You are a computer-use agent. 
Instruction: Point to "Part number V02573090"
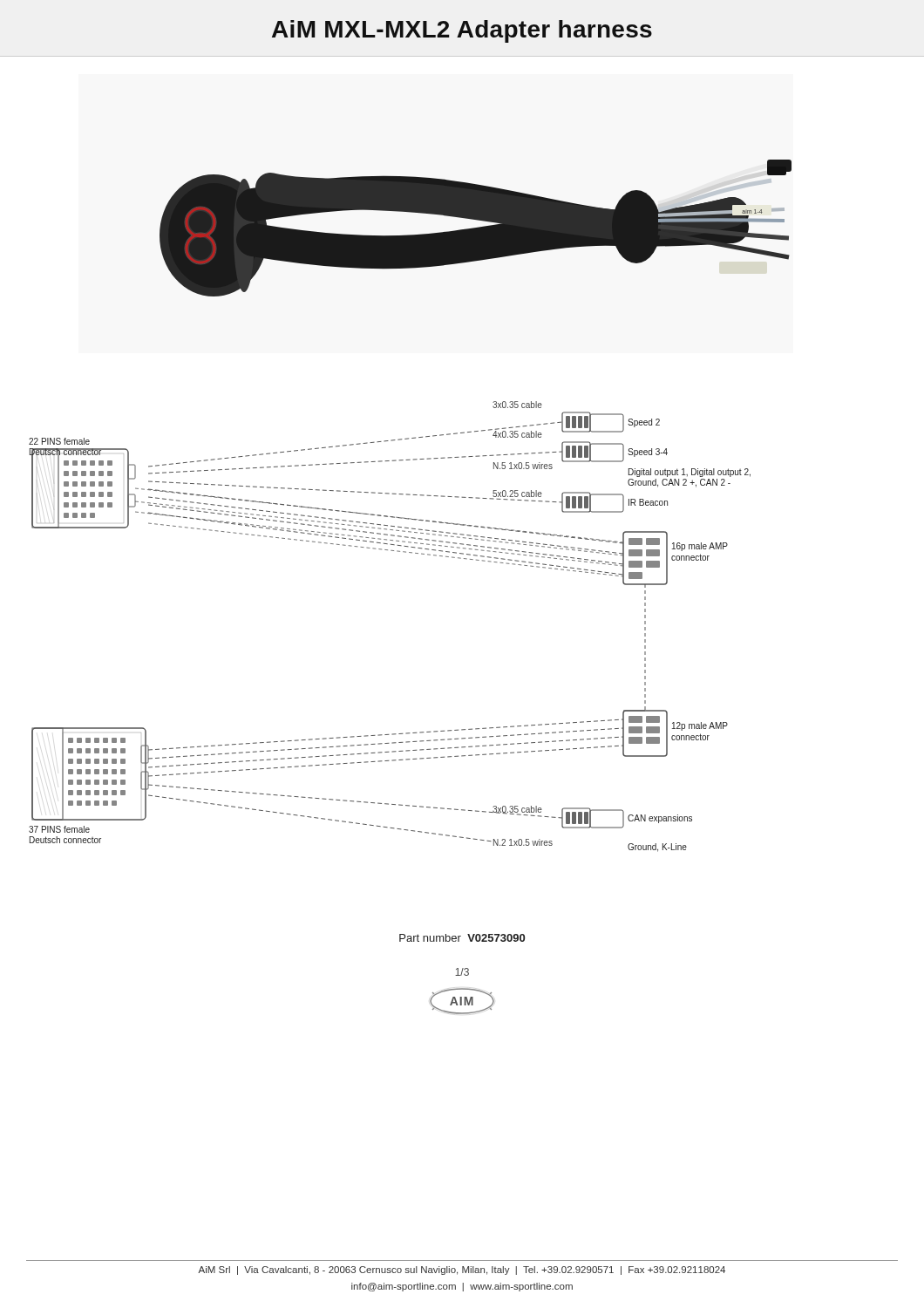coord(462,938)
